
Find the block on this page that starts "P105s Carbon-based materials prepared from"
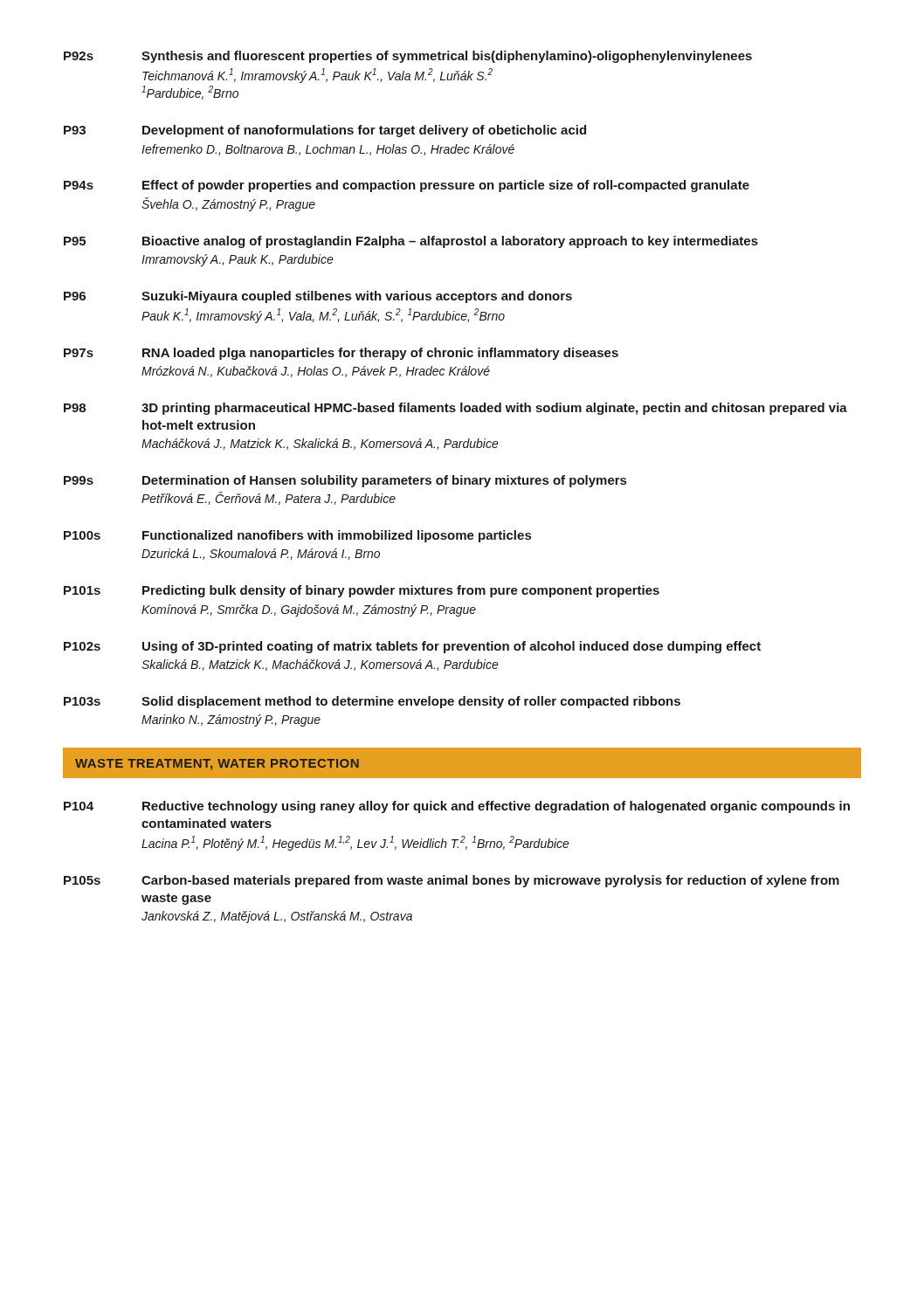[452, 881]
